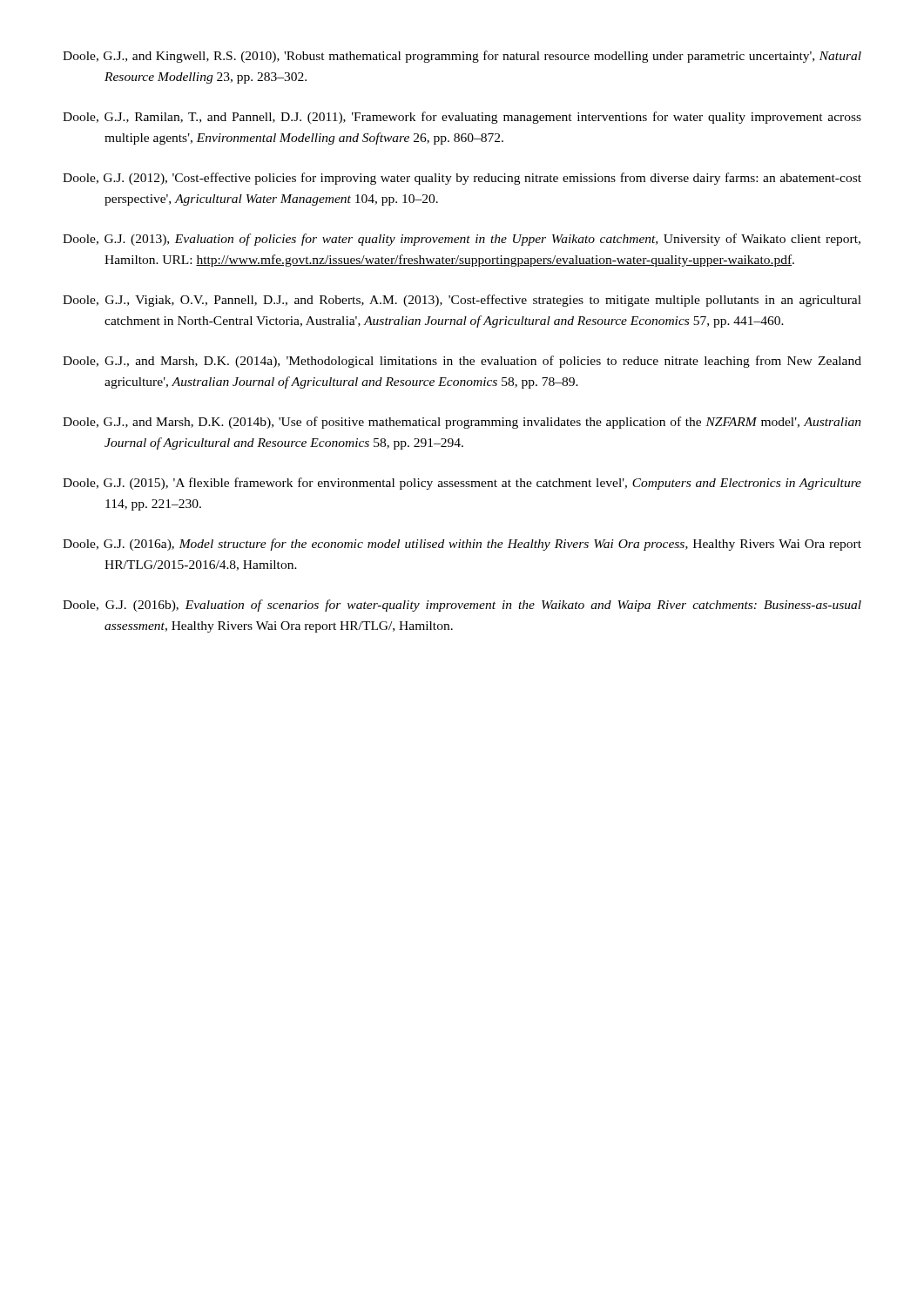Locate the list item that says "Doole, G.J., and Marsh, D.K. (2014a), 'Methodological"

462,371
